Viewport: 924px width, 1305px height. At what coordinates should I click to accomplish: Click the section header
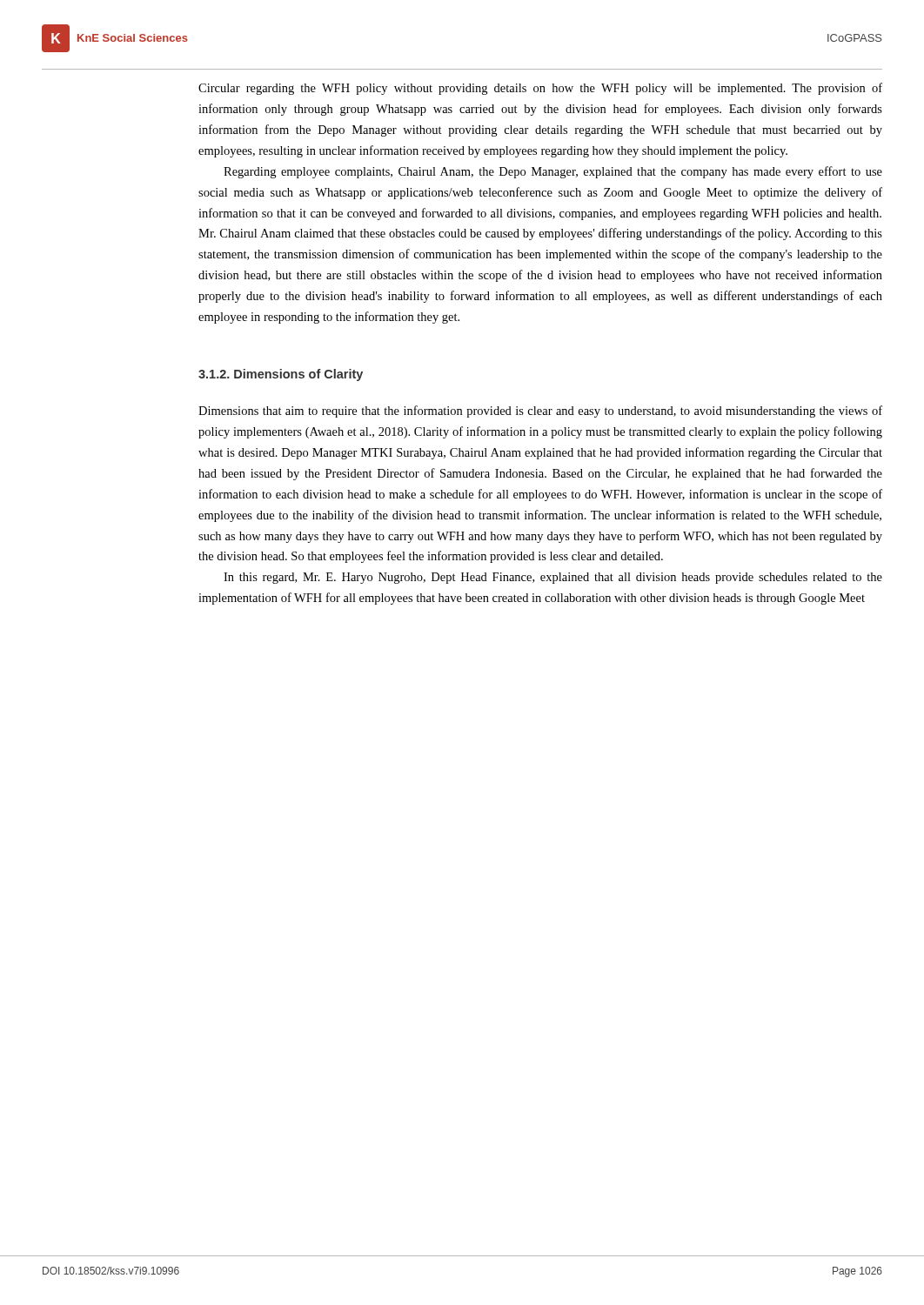pyautogui.click(x=281, y=374)
